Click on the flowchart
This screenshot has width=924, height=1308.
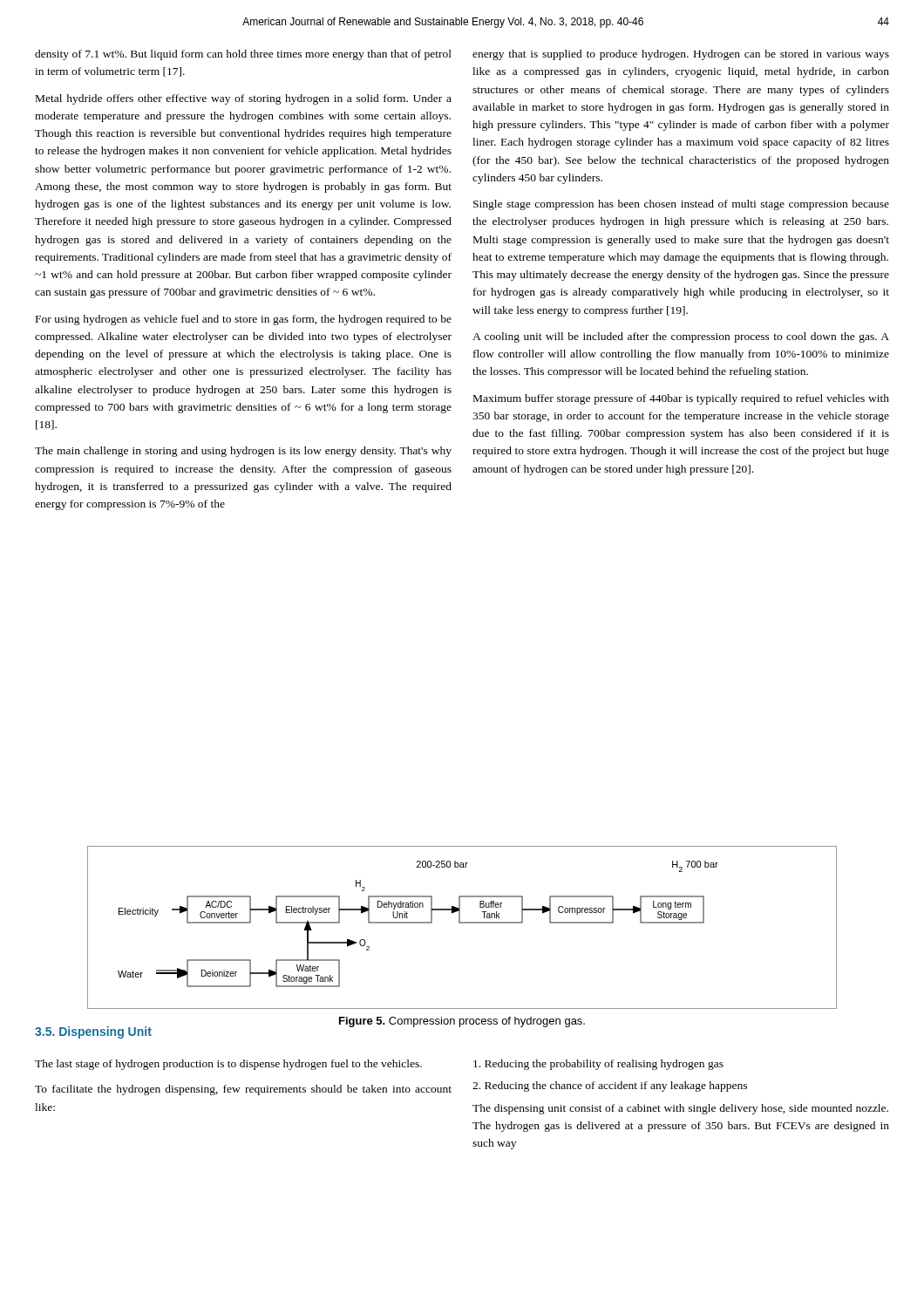tap(462, 927)
